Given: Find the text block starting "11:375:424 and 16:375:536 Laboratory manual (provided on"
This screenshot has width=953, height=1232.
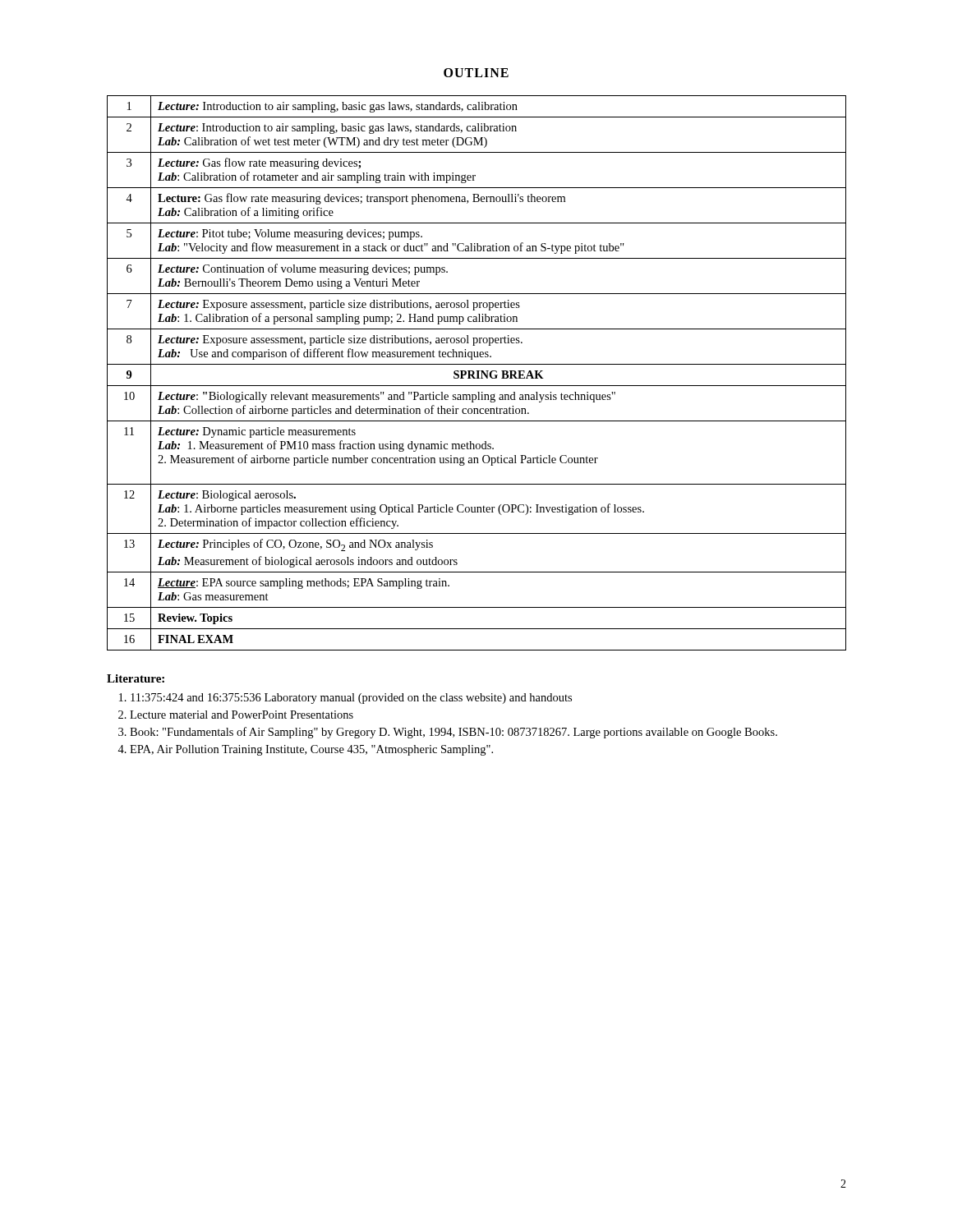Looking at the screenshot, I should (351, 697).
